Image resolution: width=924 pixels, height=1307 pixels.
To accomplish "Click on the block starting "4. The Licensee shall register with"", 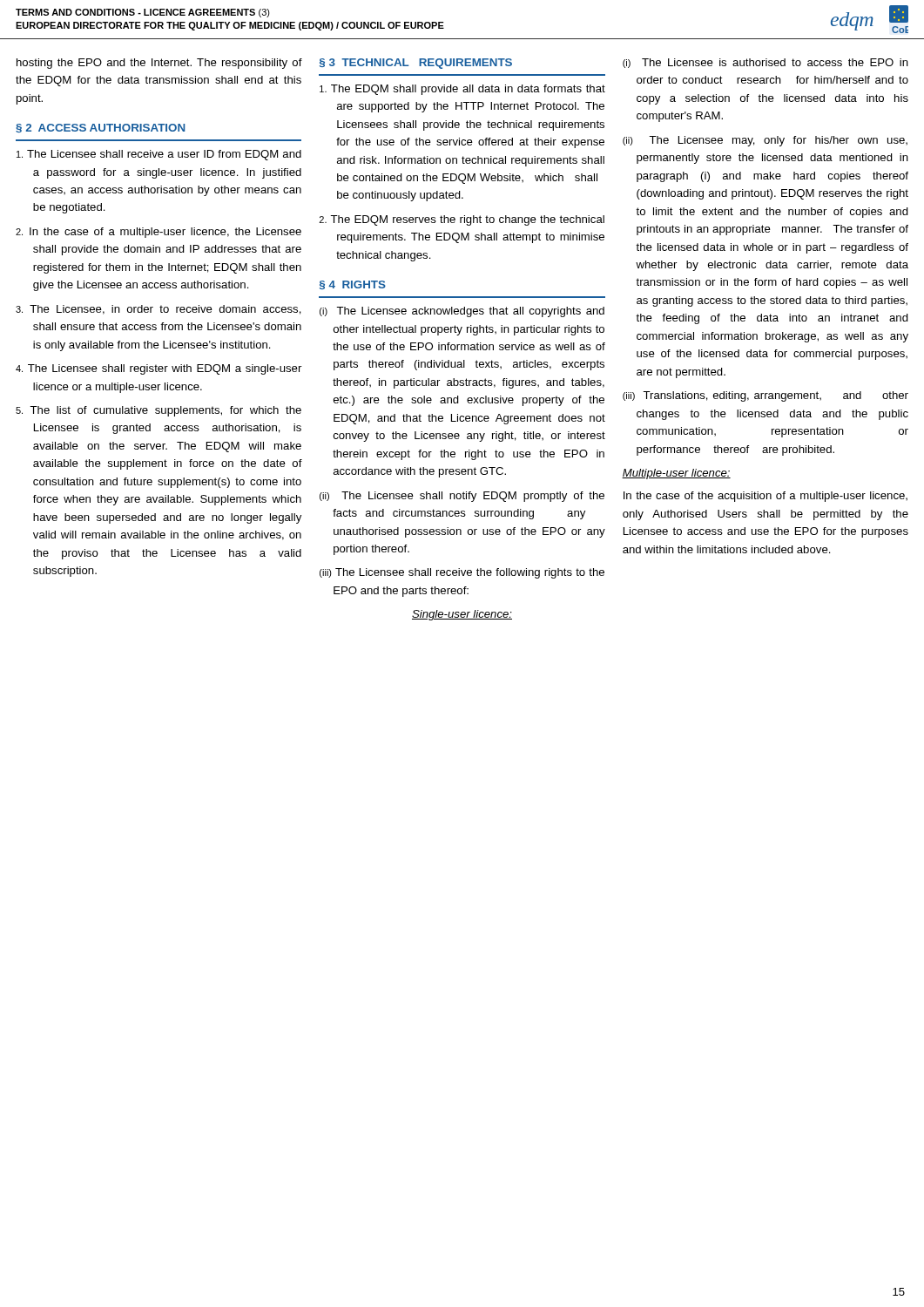I will [x=159, y=377].
